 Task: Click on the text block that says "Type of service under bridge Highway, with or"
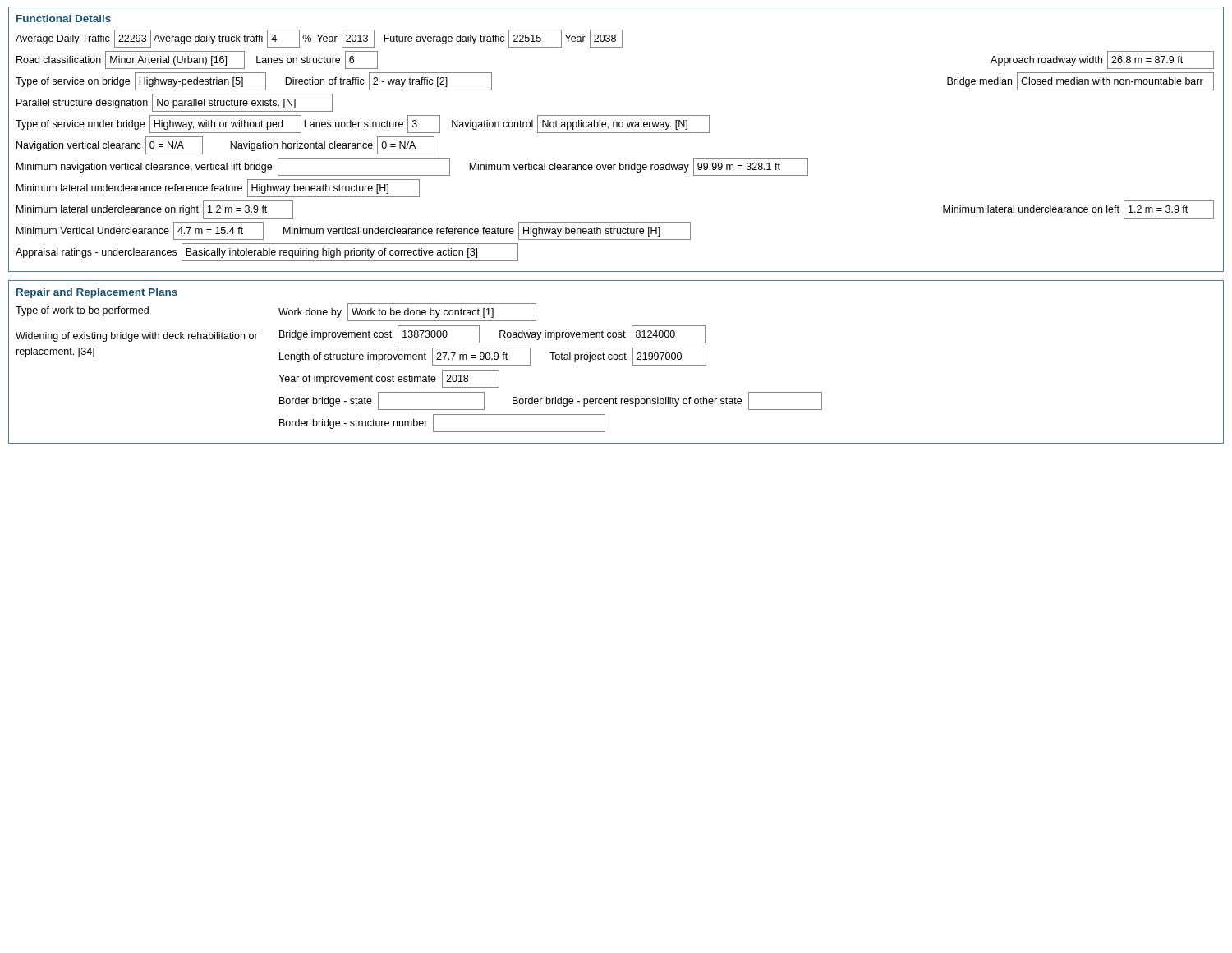(363, 124)
